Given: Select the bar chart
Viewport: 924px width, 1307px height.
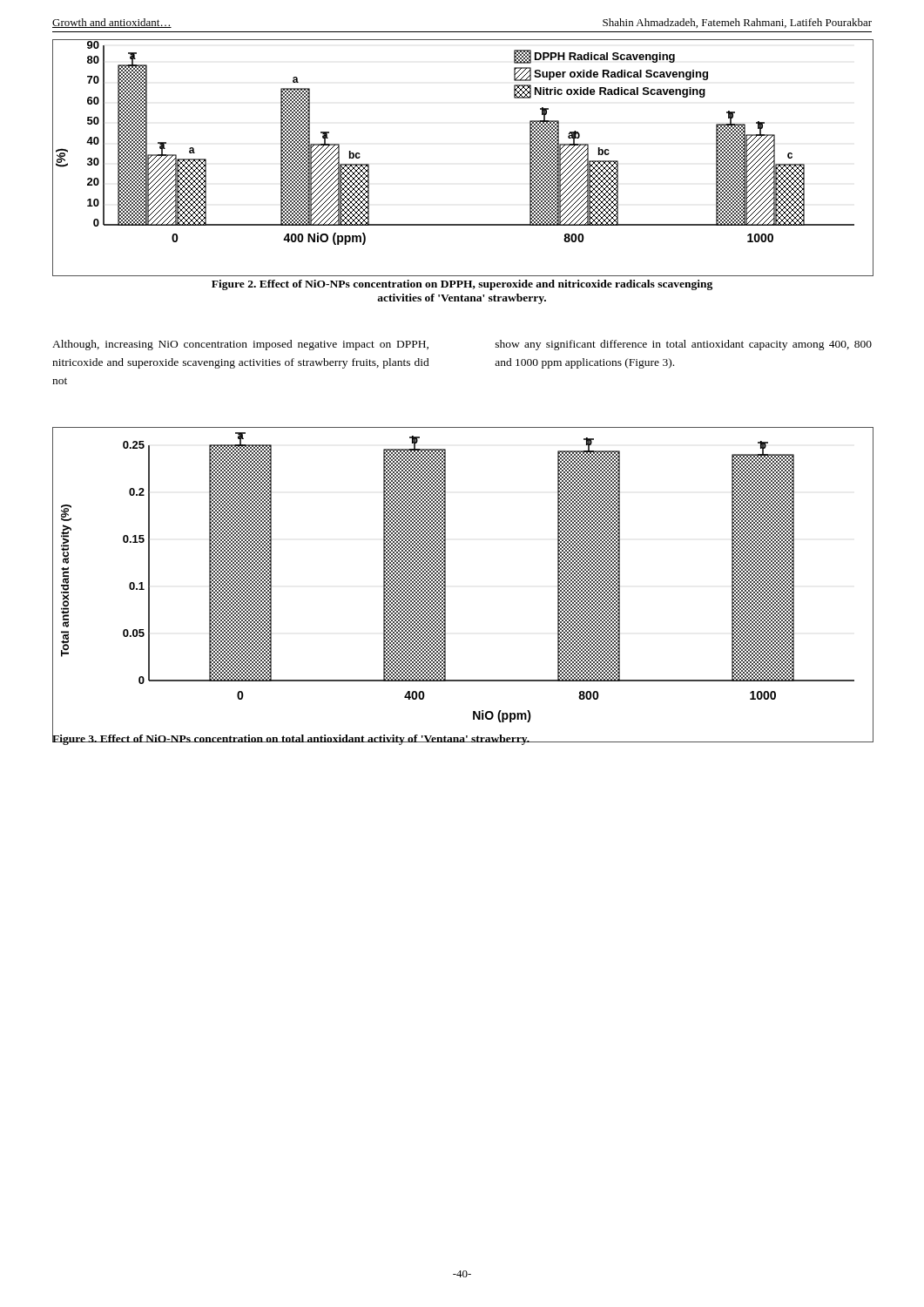Looking at the screenshot, I should [x=462, y=576].
